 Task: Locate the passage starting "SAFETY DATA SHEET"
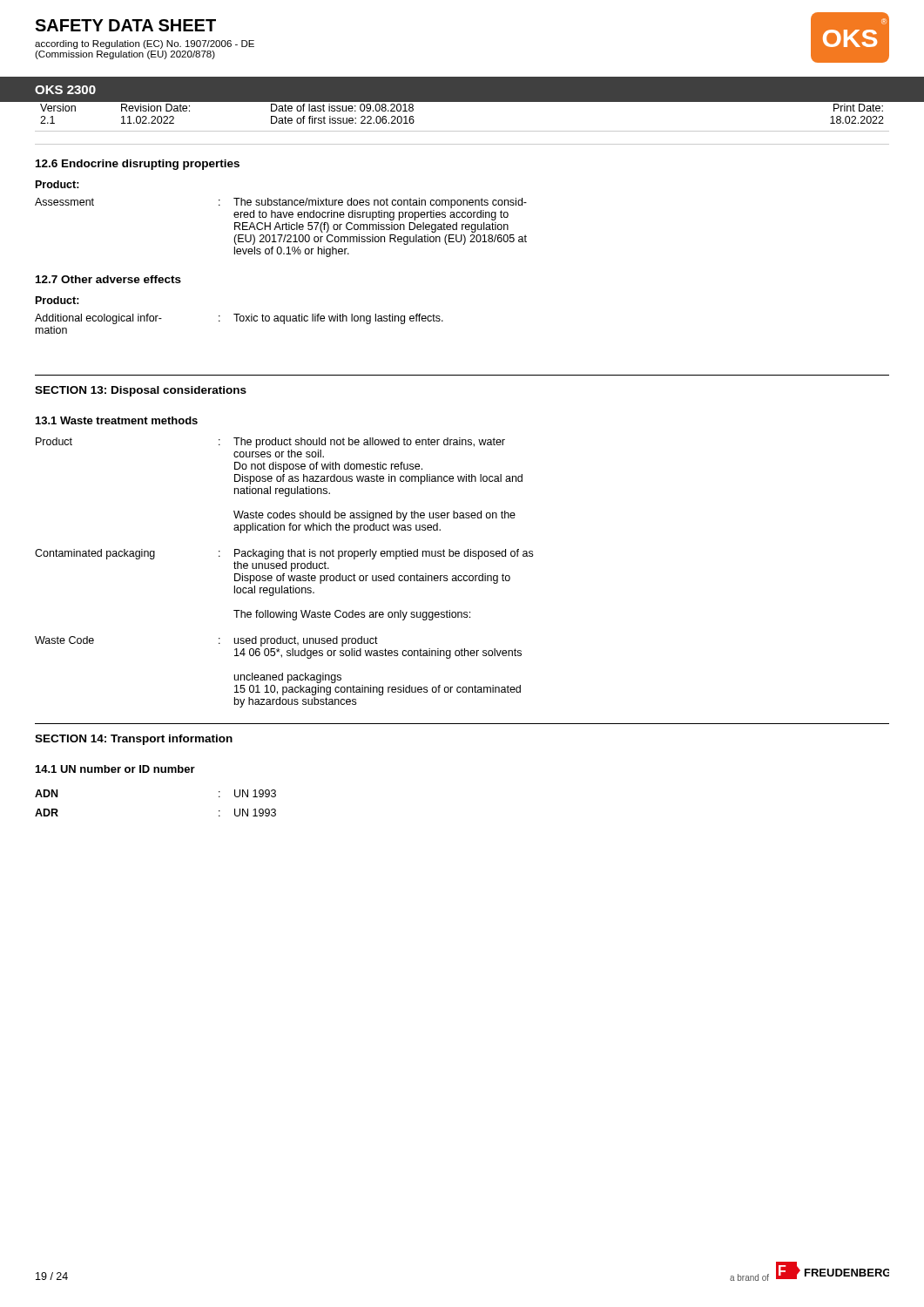point(125,25)
